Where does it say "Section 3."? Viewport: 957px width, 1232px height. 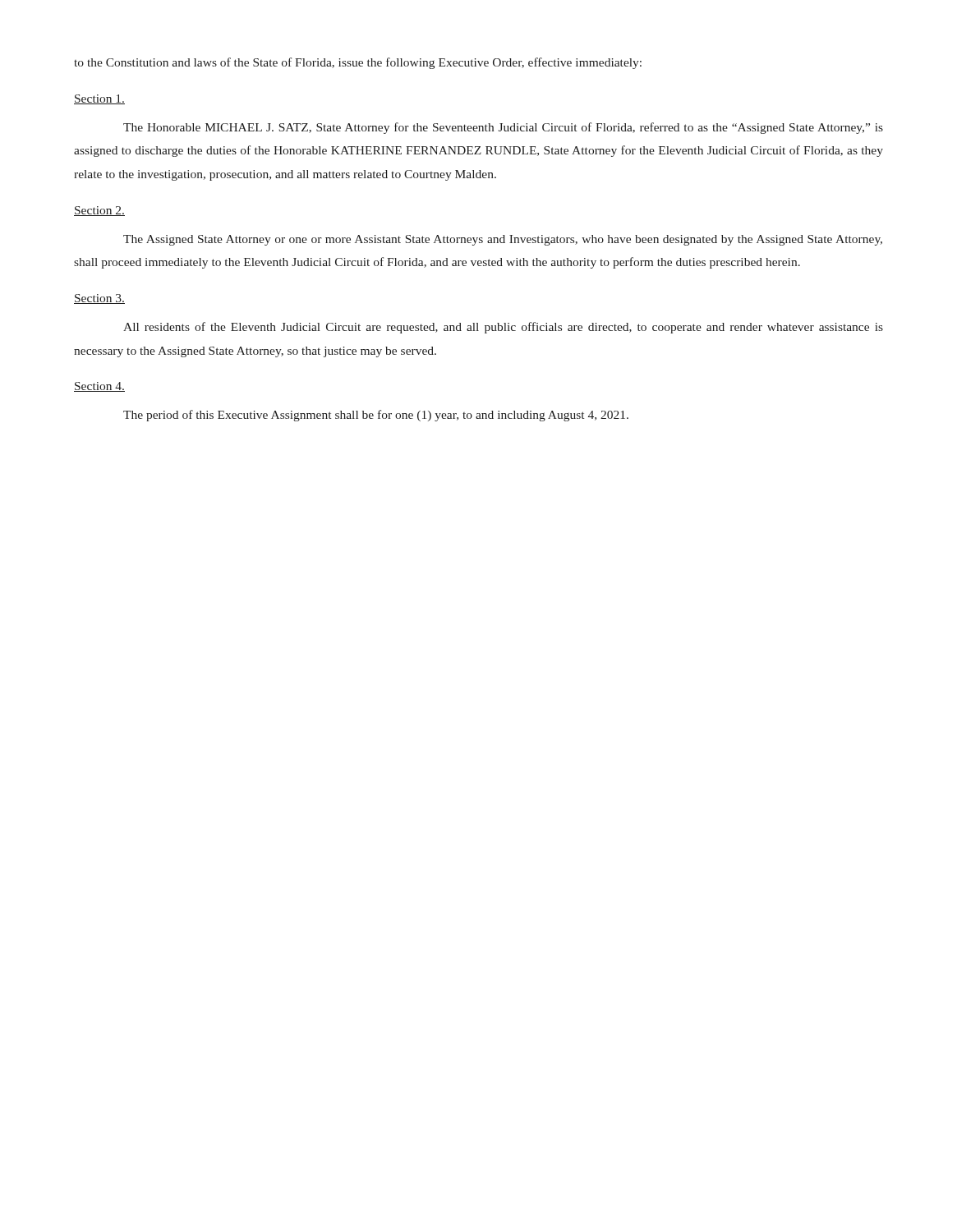pos(99,298)
